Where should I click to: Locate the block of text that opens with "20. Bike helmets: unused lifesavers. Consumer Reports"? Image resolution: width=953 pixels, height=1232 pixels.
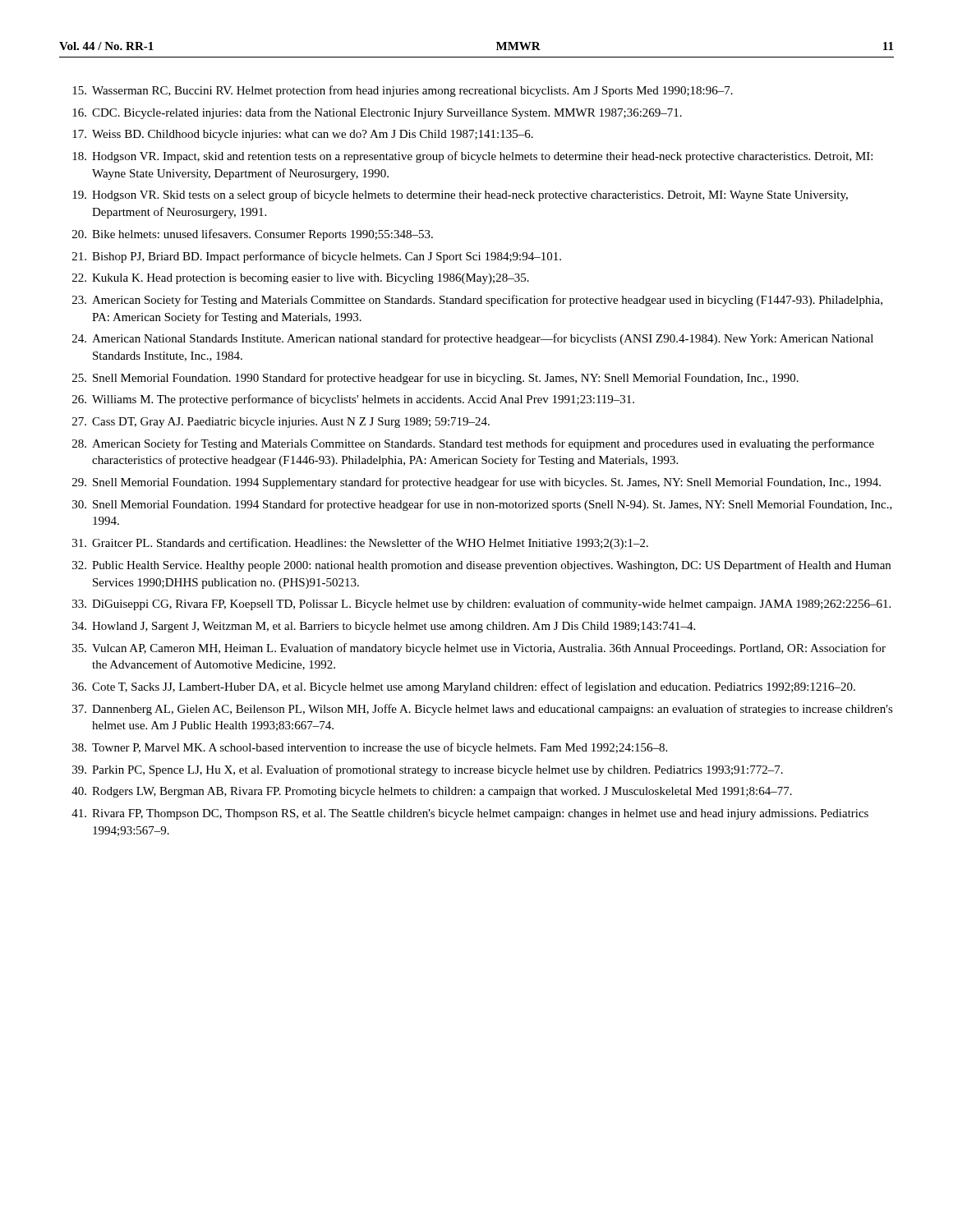tap(253, 235)
